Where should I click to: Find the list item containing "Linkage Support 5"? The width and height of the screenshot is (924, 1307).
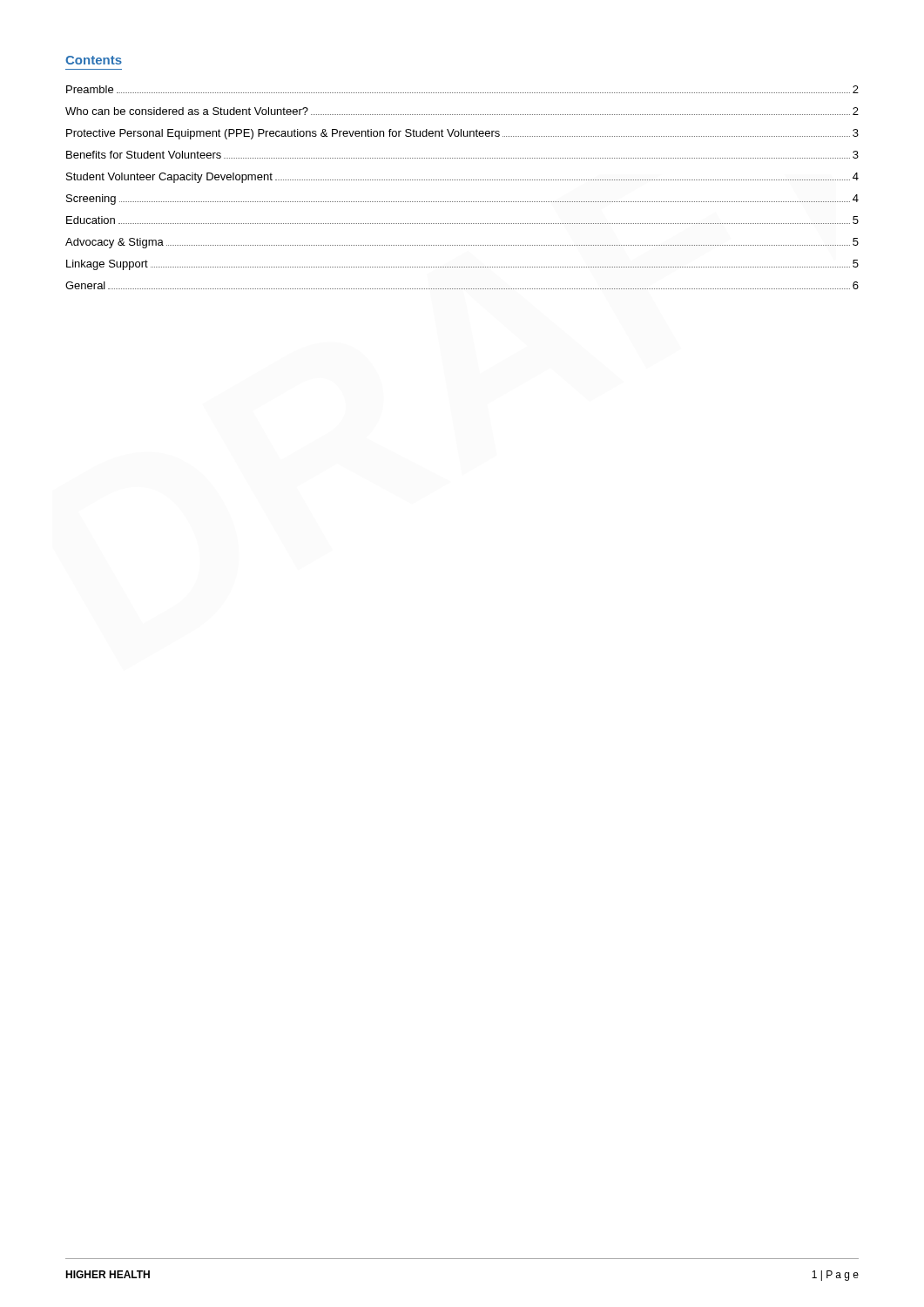click(462, 264)
